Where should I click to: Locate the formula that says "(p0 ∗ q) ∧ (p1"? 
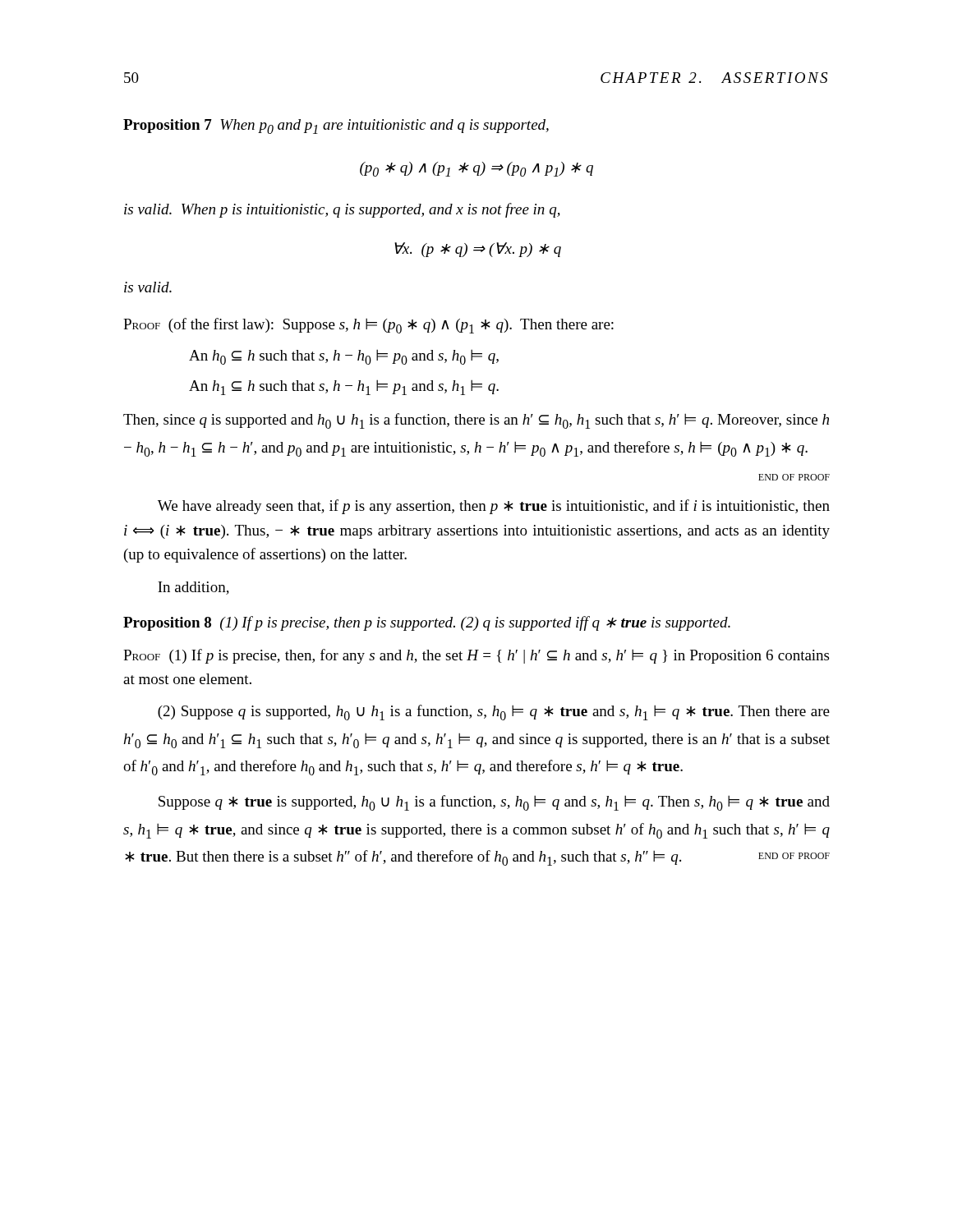476,168
